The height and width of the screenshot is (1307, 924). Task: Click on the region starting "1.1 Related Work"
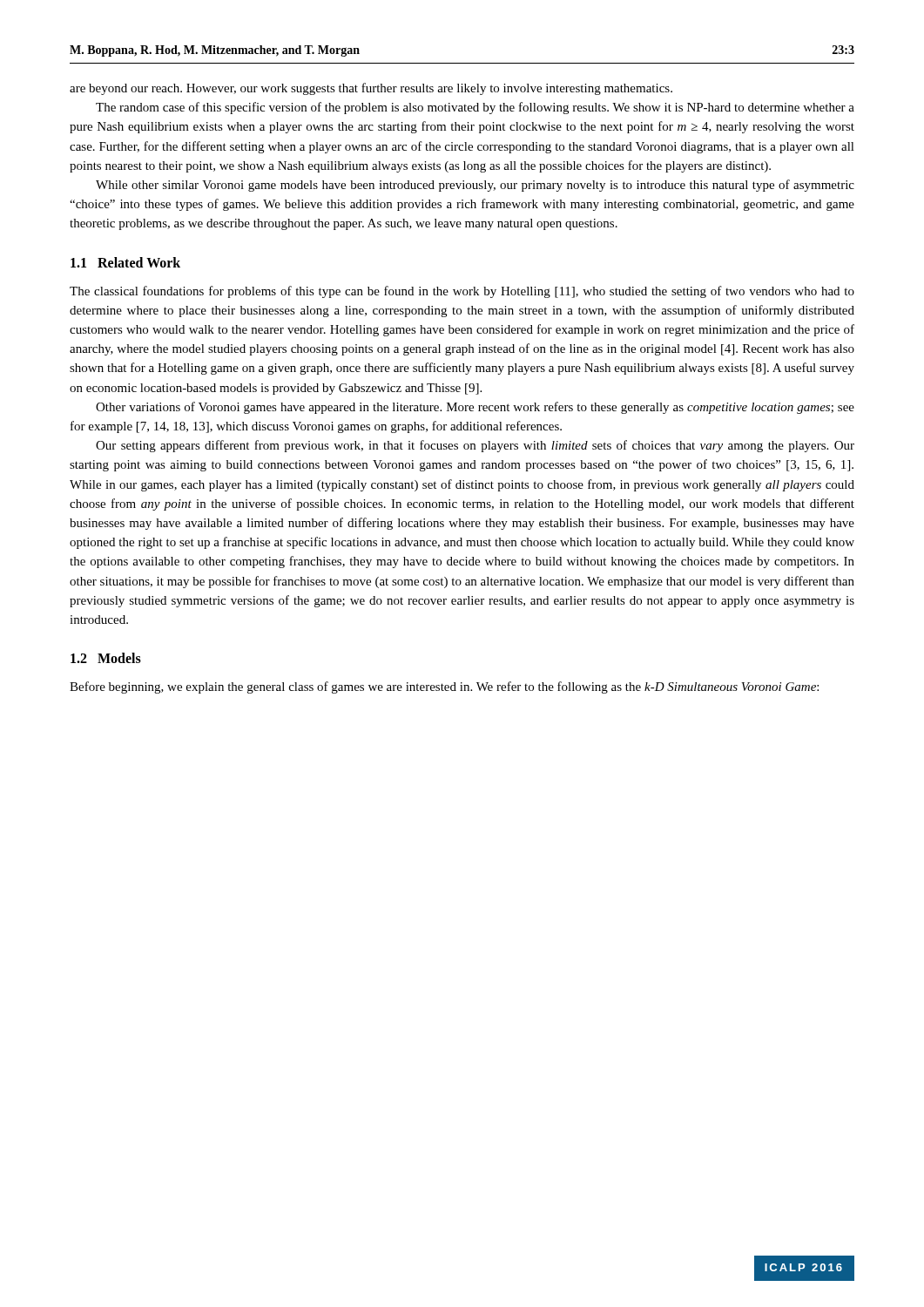125,262
